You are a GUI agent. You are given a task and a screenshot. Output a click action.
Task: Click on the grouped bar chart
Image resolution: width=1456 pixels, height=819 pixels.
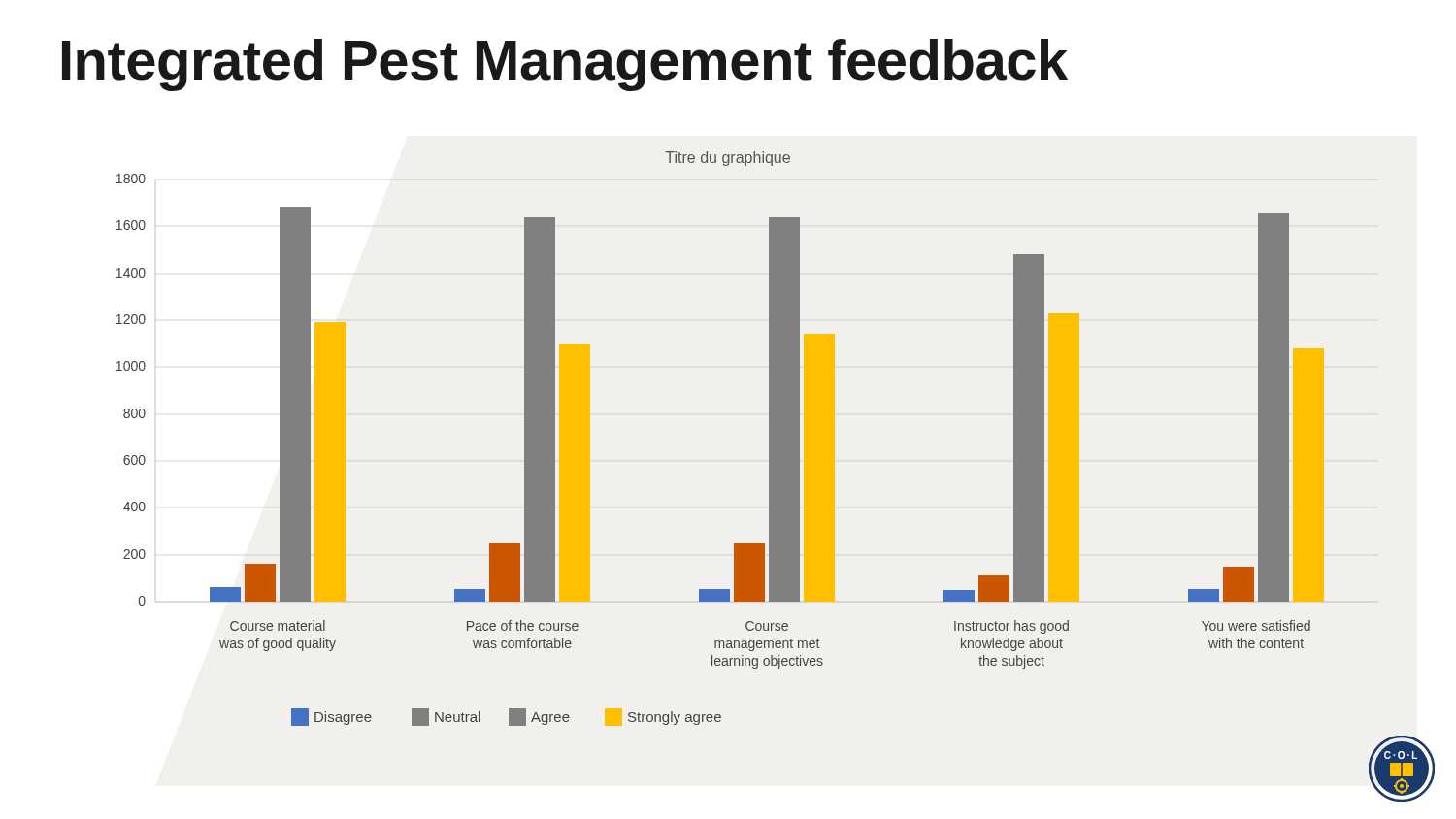(x=728, y=461)
